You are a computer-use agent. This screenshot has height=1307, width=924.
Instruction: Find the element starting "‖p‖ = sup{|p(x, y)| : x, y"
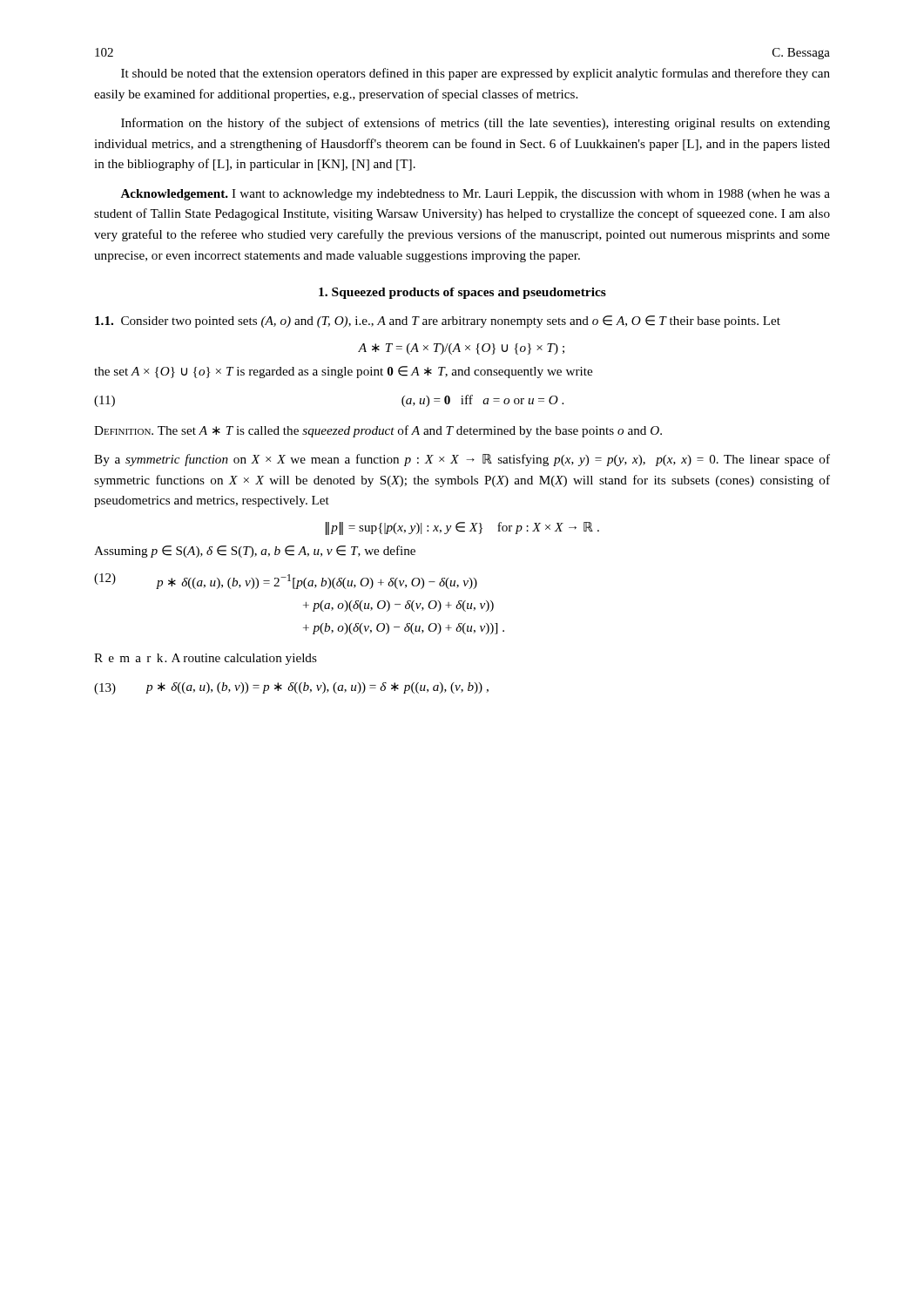pyautogui.click(x=462, y=527)
